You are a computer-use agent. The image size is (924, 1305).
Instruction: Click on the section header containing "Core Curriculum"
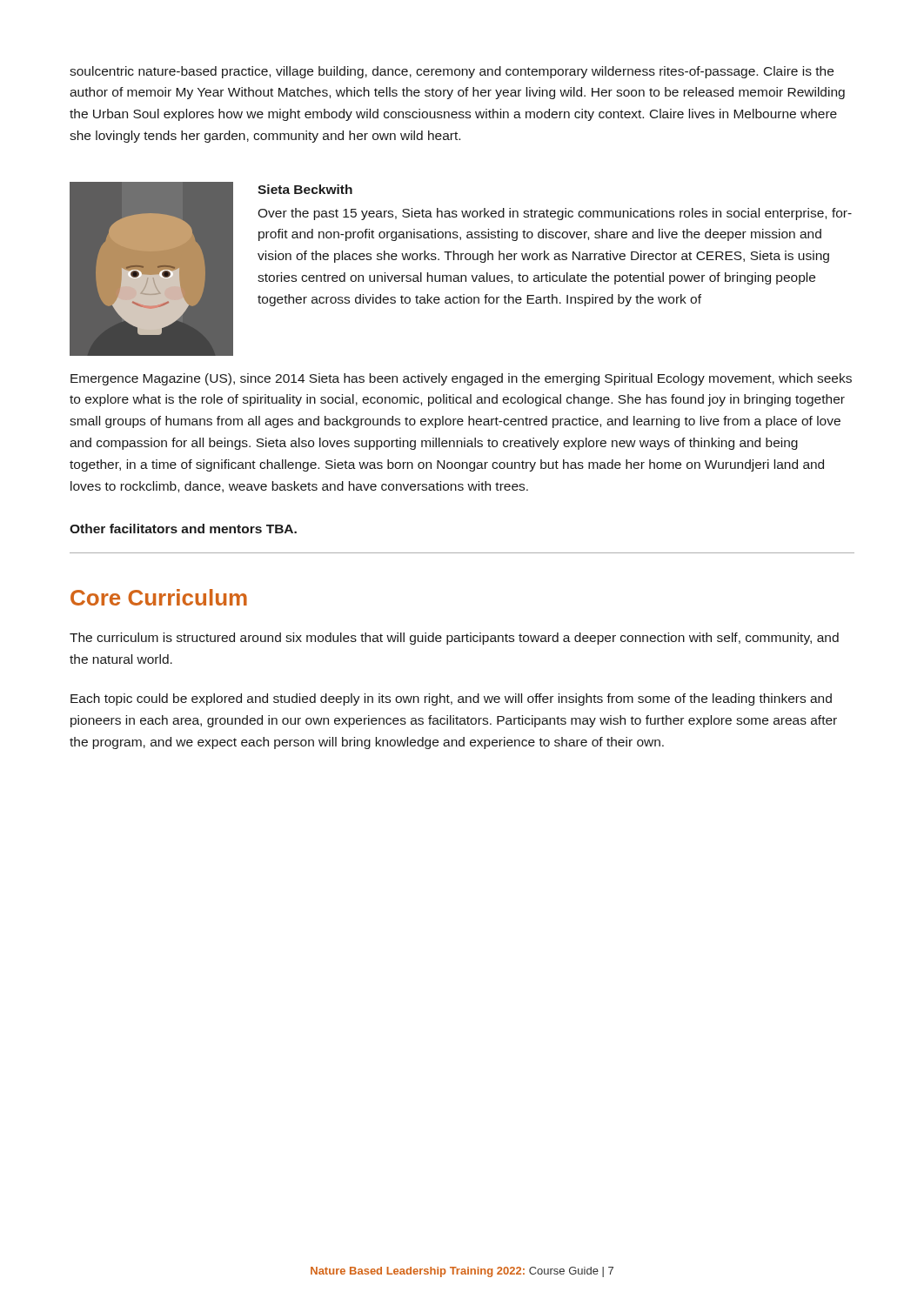(x=159, y=597)
